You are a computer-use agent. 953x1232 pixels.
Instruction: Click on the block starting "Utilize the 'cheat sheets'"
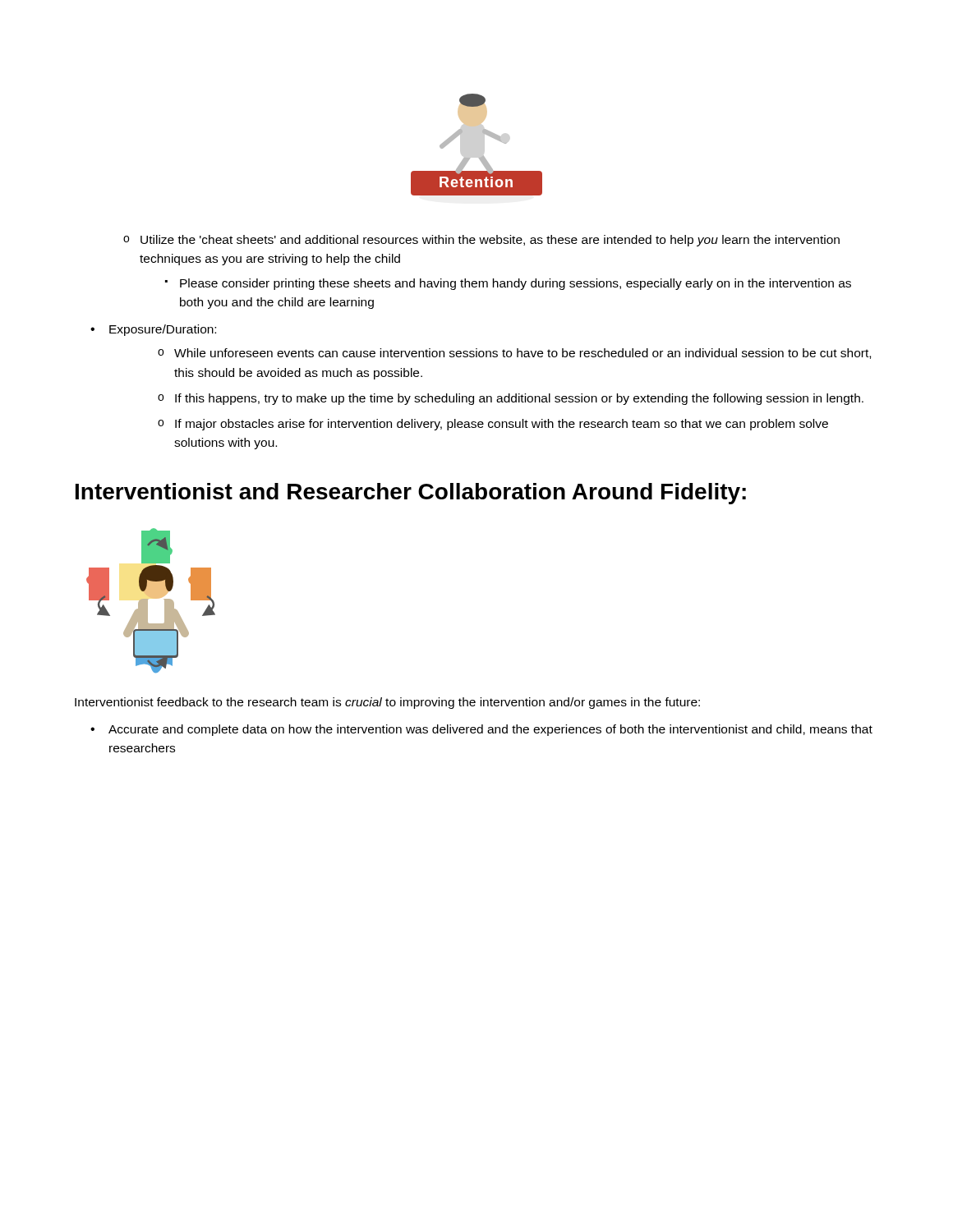point(501,271)
